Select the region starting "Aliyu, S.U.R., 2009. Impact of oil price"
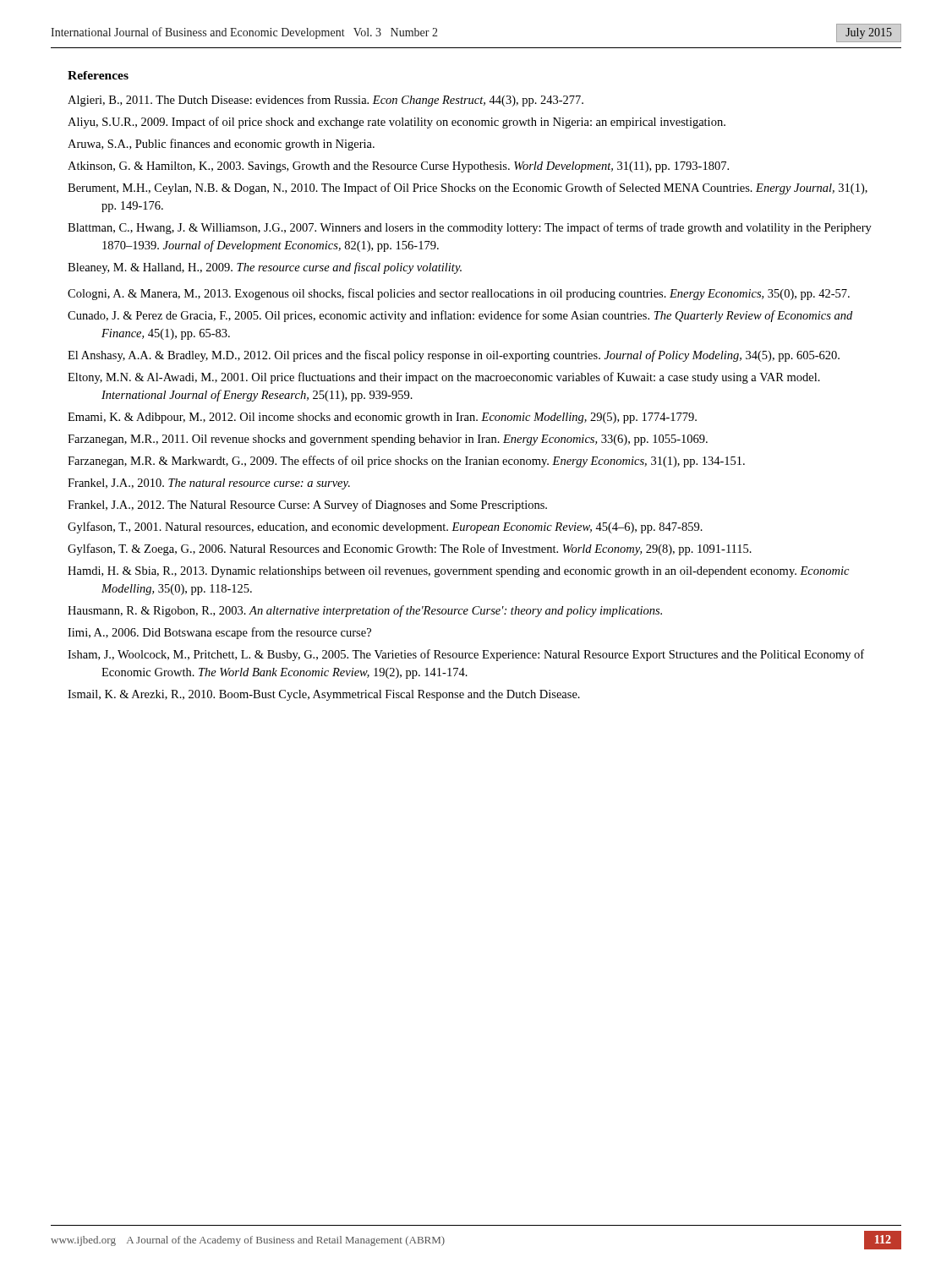The width and height of the screenshot is (952, 1268). [x=397, y=122]
